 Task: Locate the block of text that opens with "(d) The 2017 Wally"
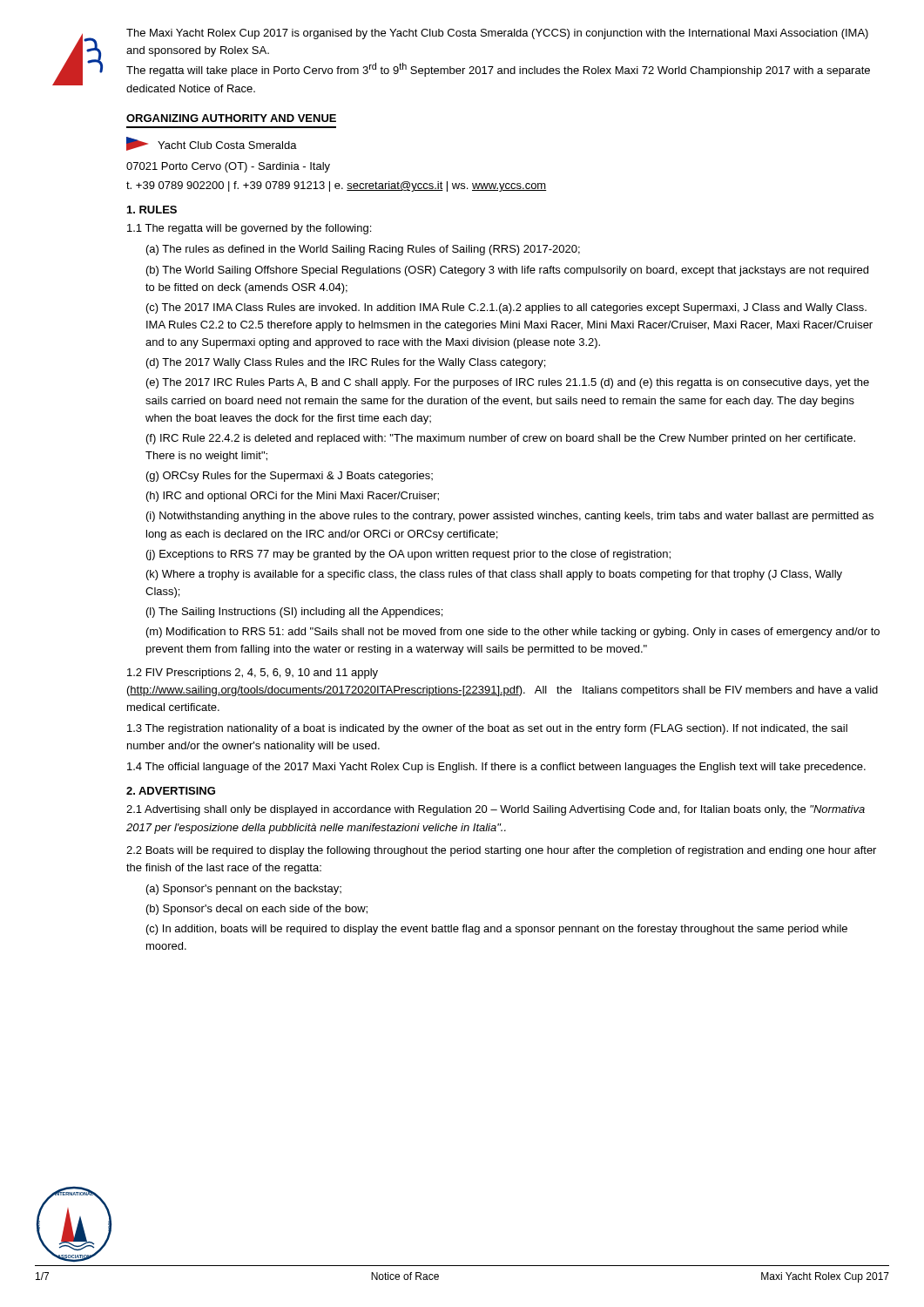coord(346,362)
